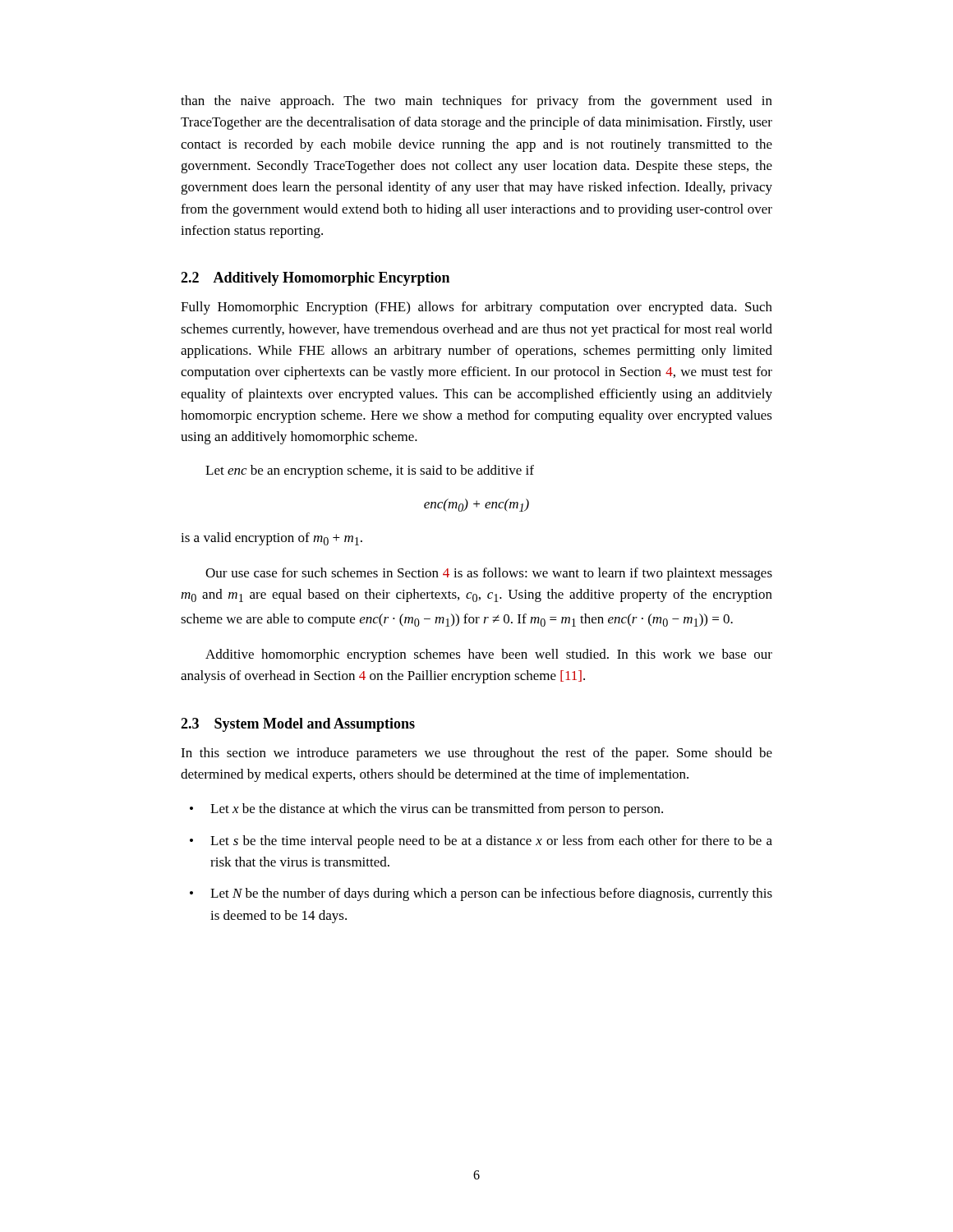The height and width of the screenshot is (1232, 953).
Task: Select the section header with the text "2.2 Additively Homomorphic Encyrption"
Action: coord(315,278)
